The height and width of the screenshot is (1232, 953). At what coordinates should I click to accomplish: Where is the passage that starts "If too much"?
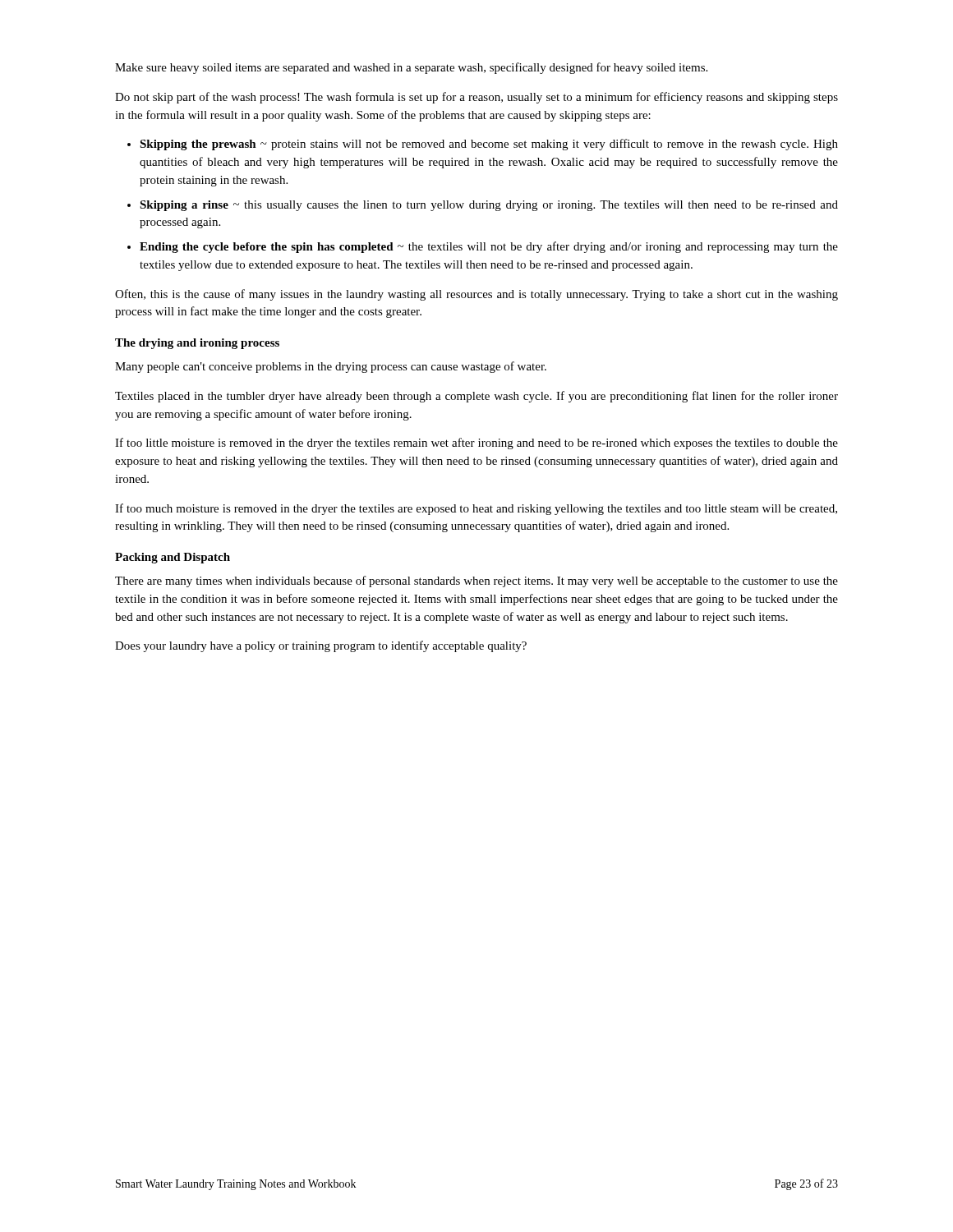(476, 518)
